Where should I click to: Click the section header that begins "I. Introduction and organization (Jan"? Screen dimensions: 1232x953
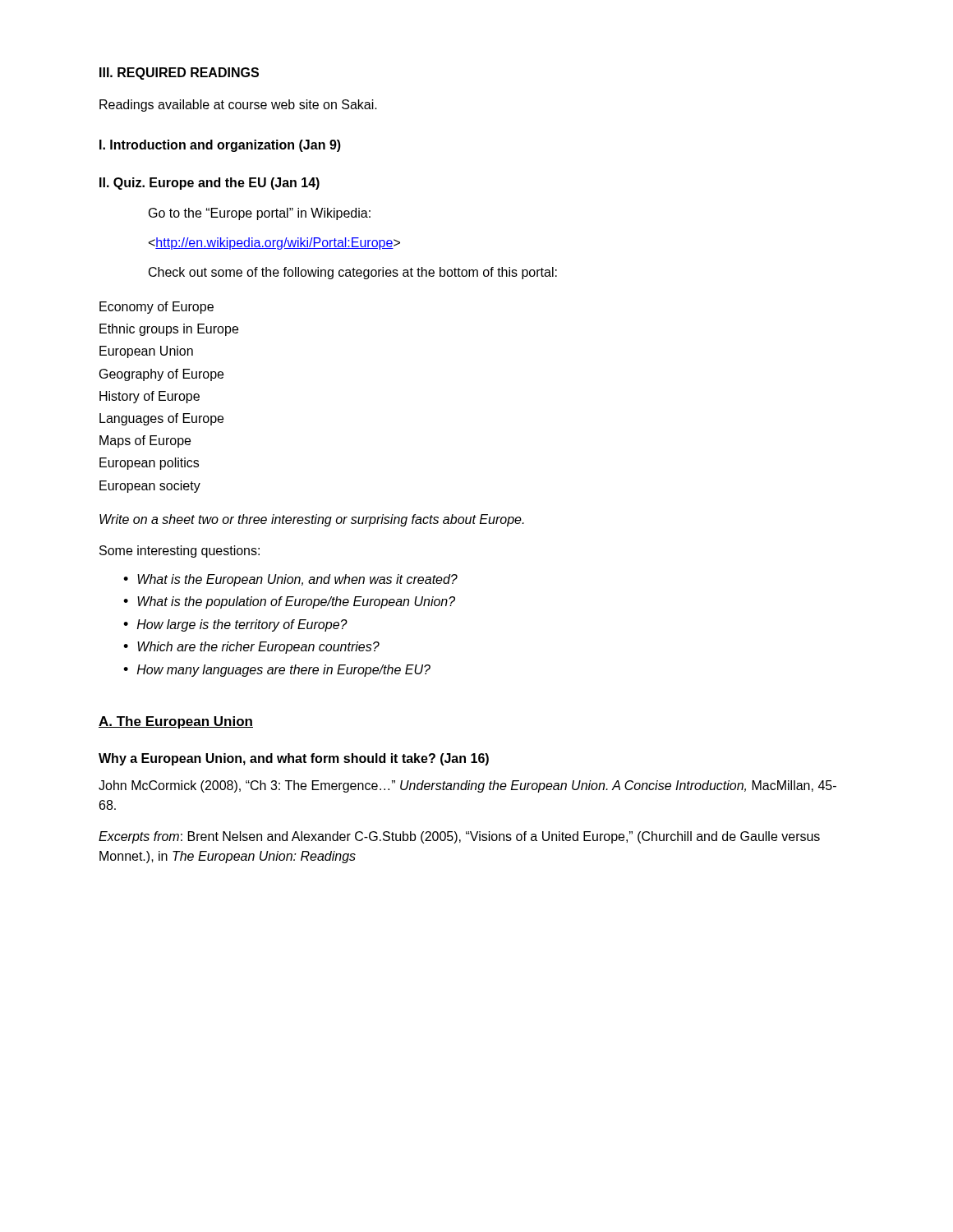pos(220,145)
